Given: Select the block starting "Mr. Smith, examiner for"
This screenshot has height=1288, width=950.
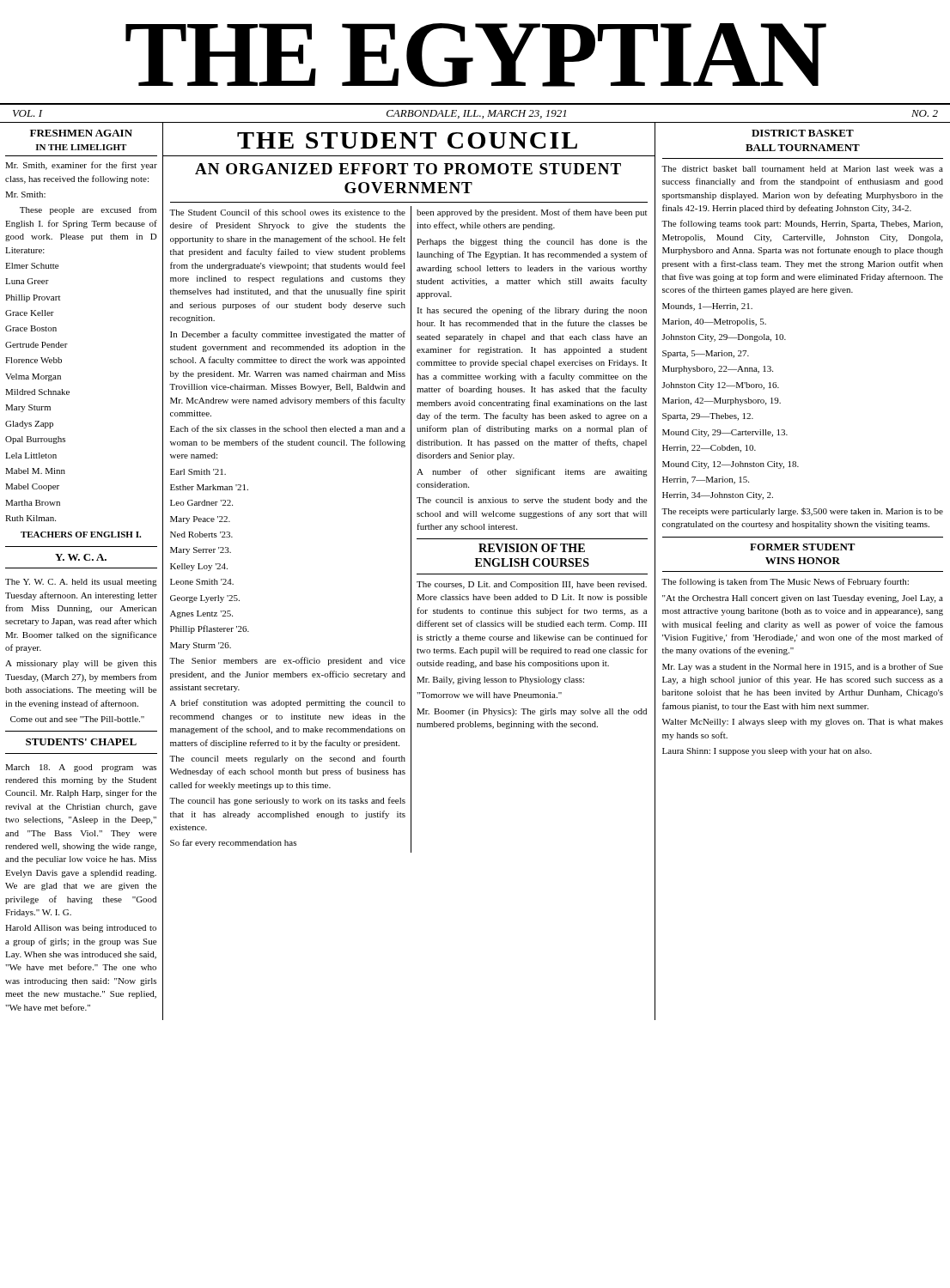Looking at the screenshot, I should point(81,166).
